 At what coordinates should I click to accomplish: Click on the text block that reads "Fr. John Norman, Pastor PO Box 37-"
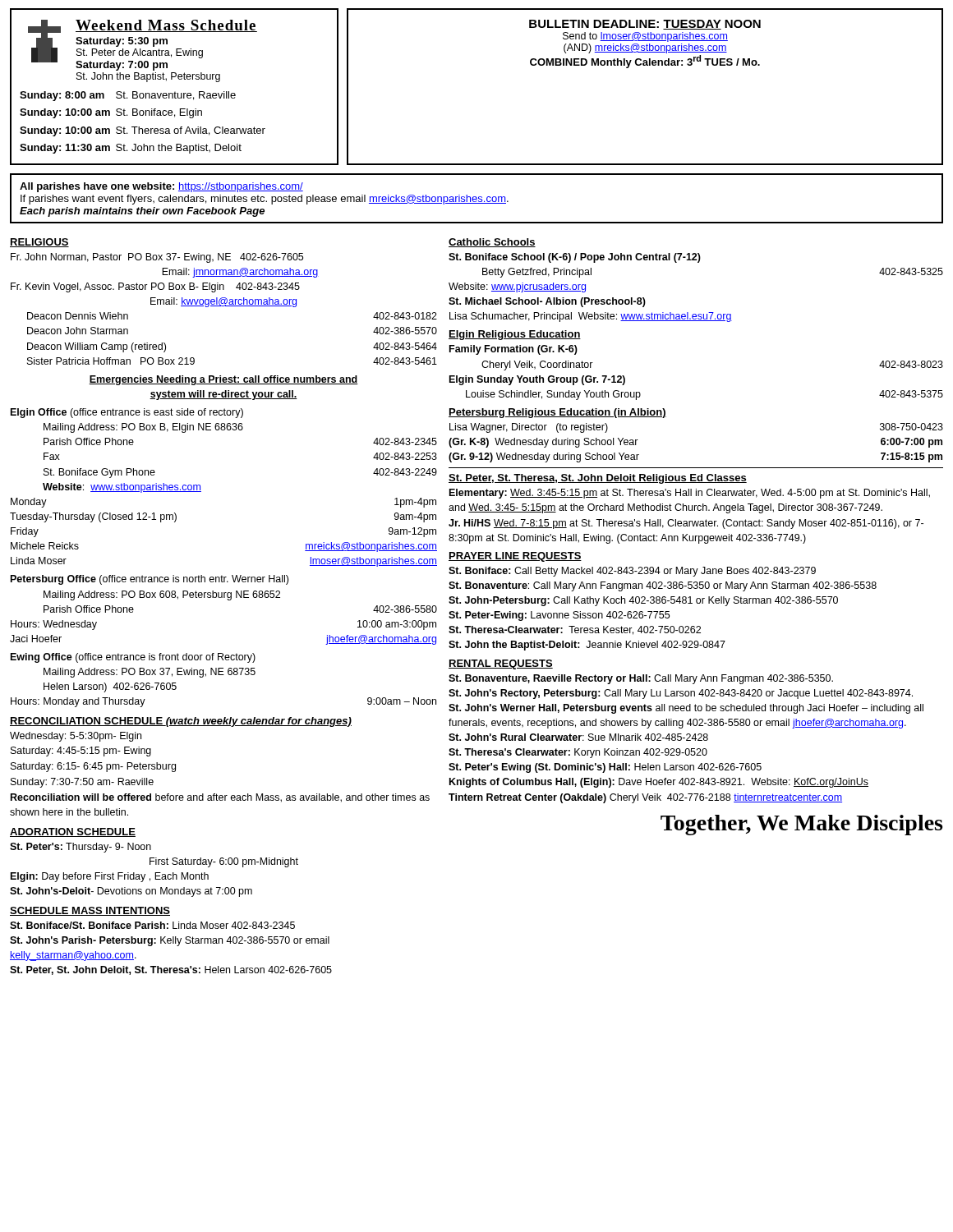pos(223,310)
